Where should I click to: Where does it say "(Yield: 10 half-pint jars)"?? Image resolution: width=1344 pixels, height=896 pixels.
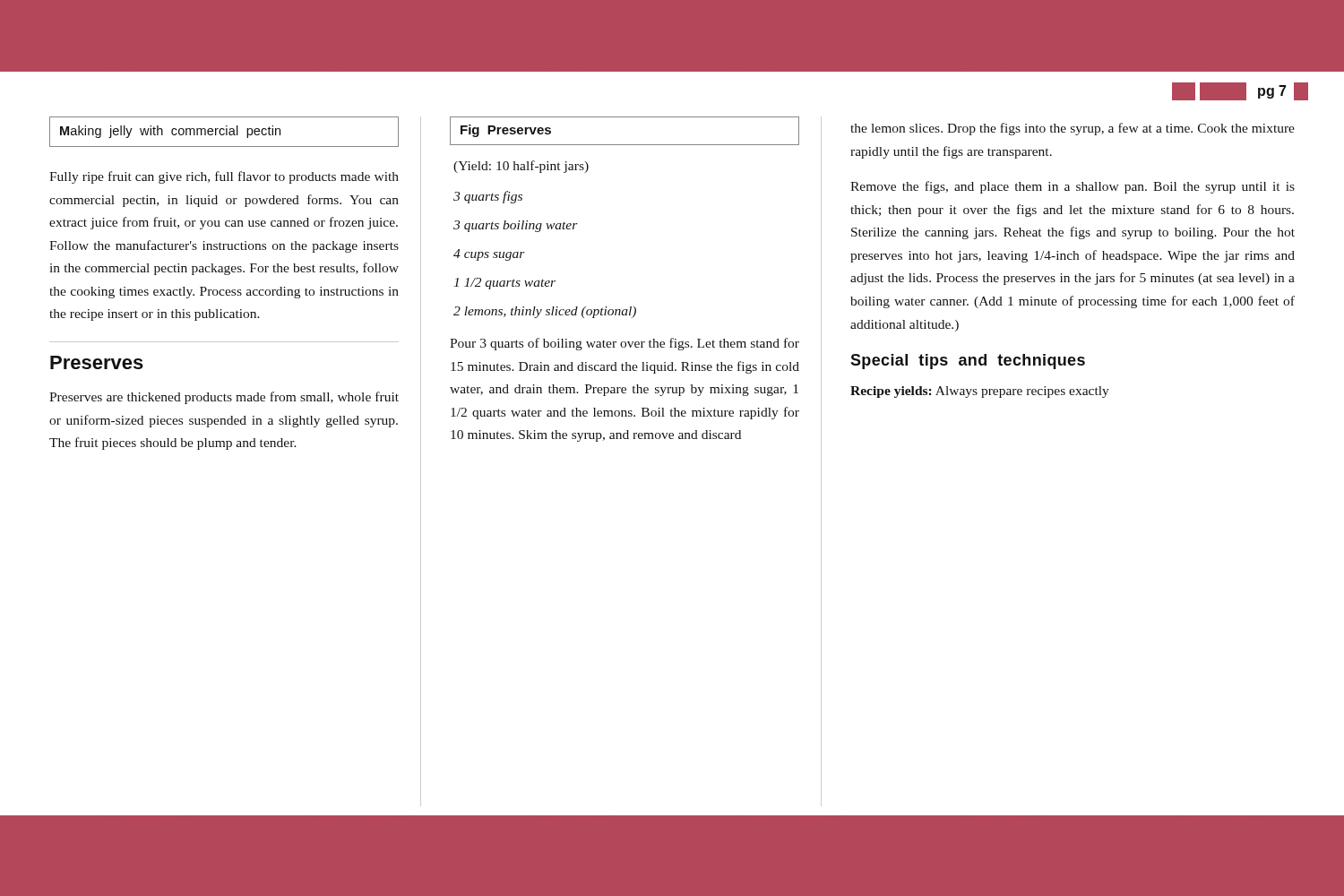click(521, 165)
